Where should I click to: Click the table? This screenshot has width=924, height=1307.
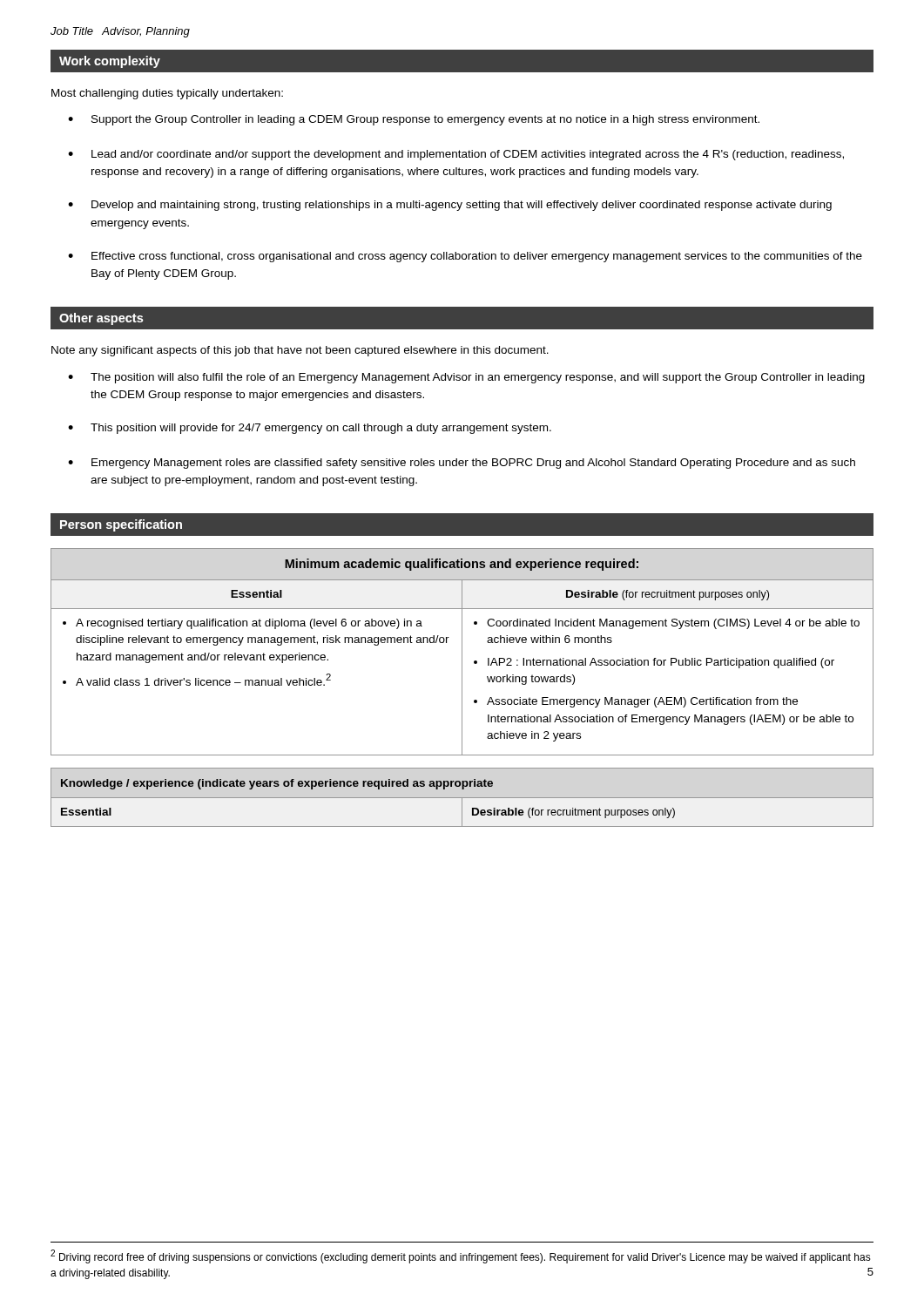click(462, 688)
